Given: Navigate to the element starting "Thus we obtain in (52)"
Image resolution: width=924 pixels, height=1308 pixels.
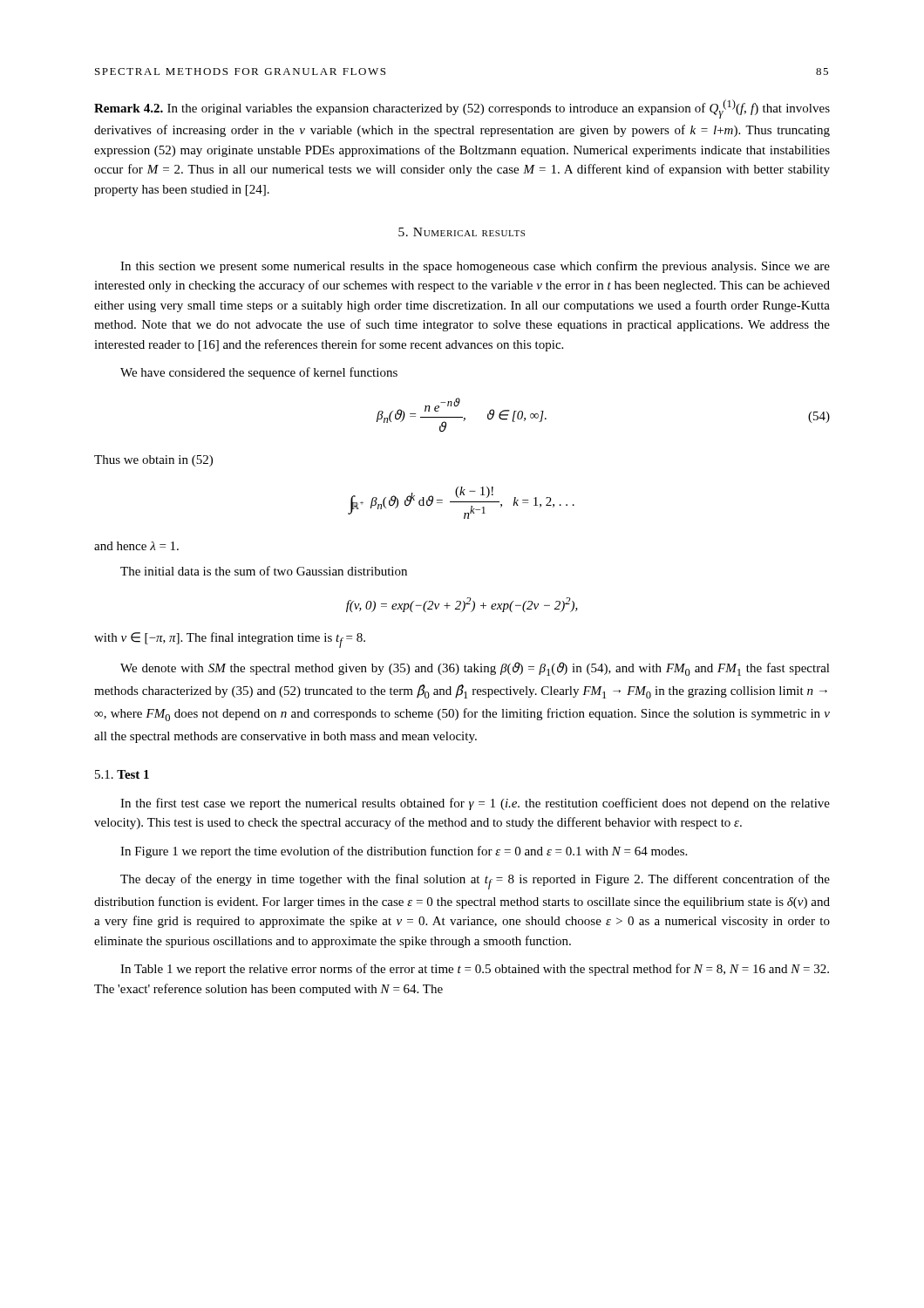Looking at the screenshot, I should (154, 459).
